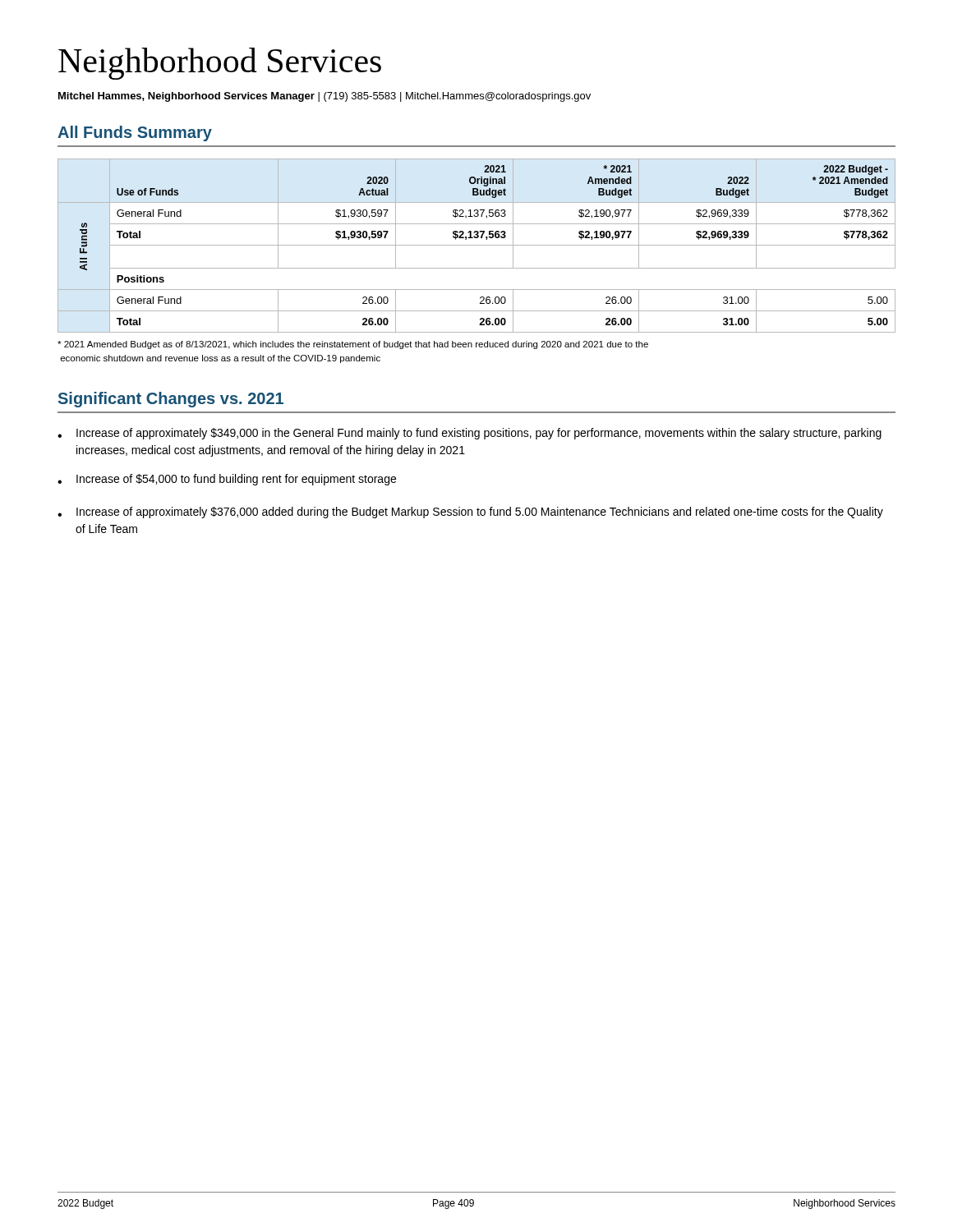Select the block starting "Mitchel Hammes, Neighborhood Services Manager |"
The width and height of the screenshot is (953, 1232).
tap(324, 96)
